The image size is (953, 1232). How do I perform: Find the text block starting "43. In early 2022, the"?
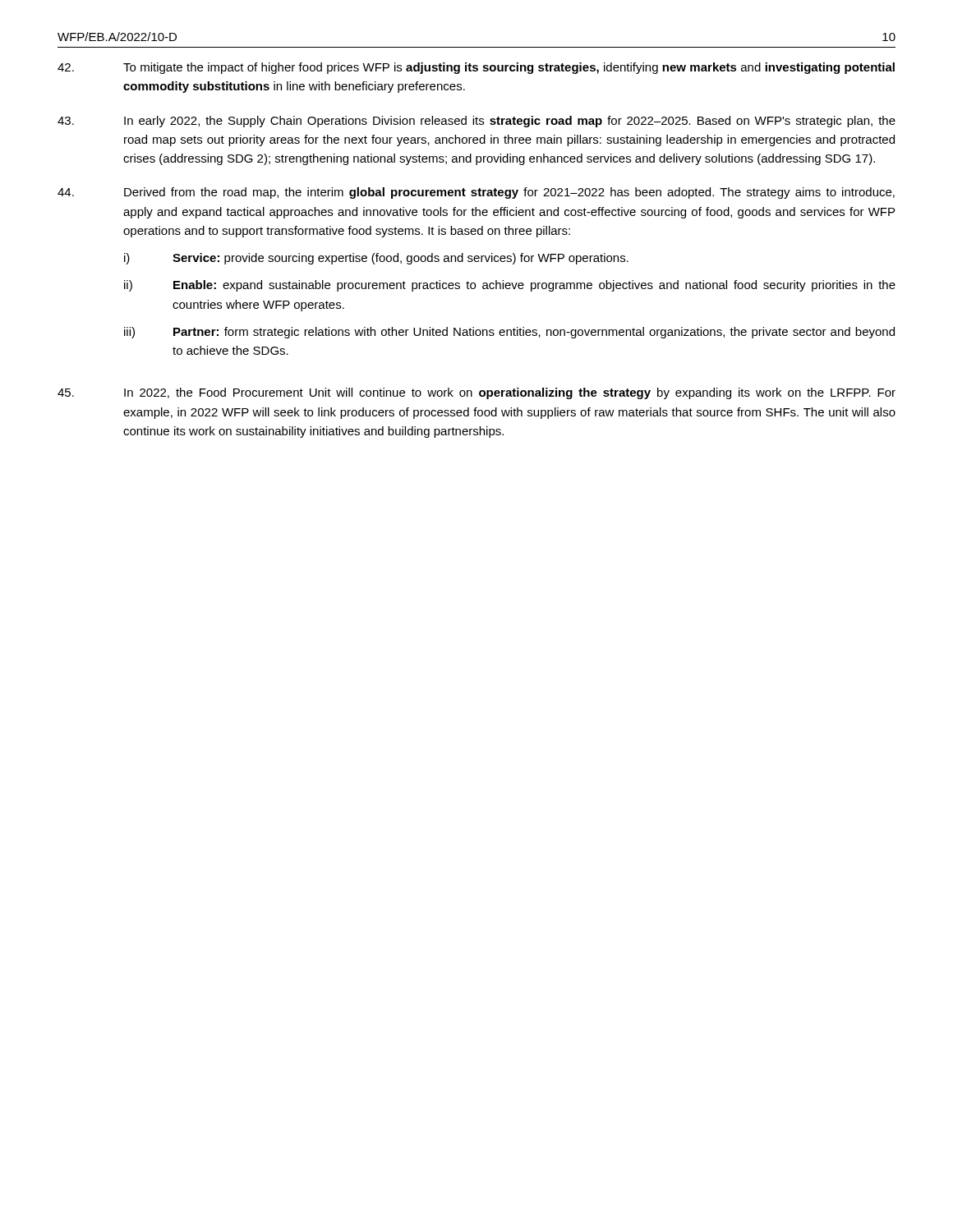[x=476, y=139]
